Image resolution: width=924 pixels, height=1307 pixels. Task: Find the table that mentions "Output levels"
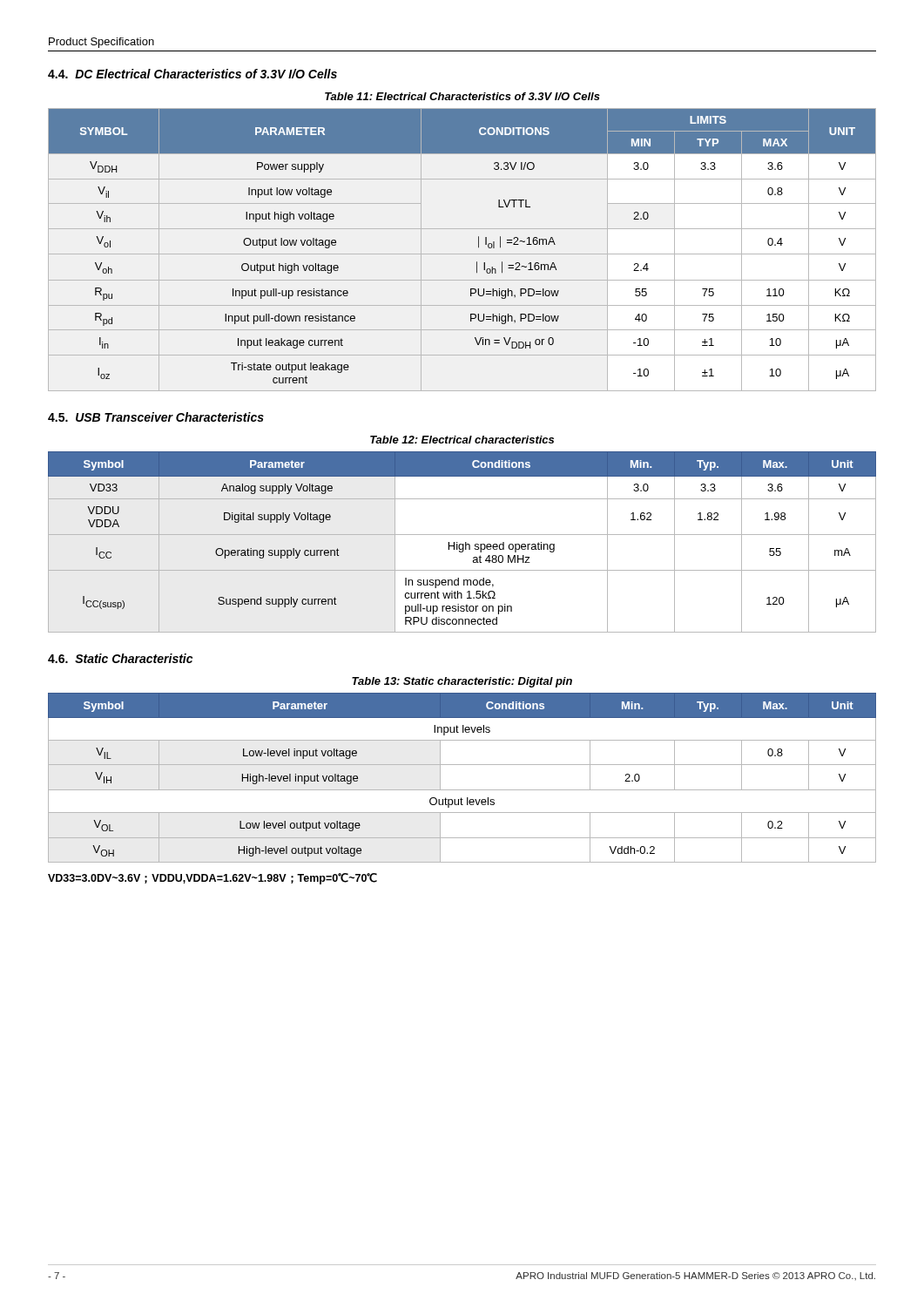462,778
